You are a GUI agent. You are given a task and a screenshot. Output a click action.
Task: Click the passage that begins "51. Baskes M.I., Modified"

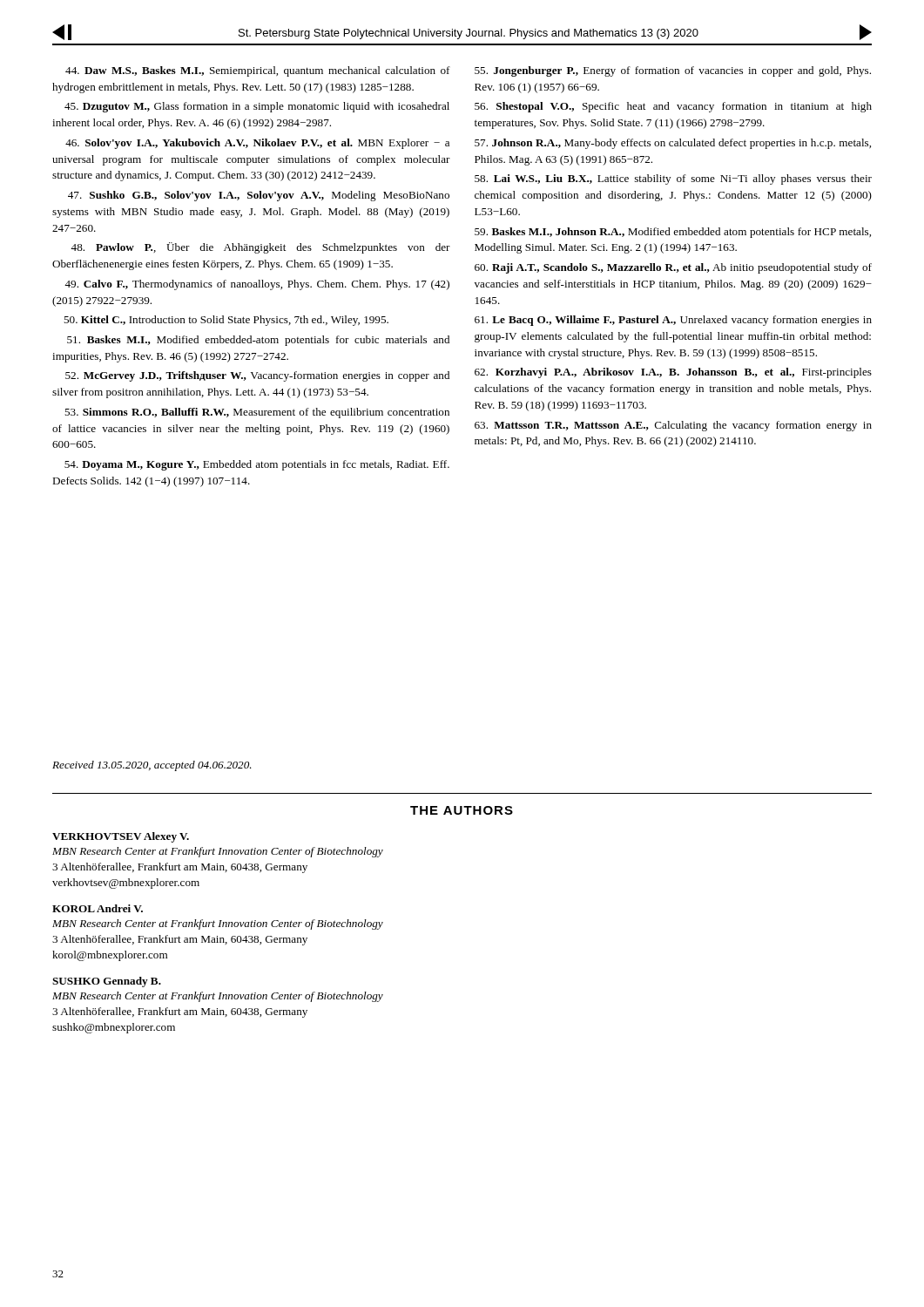point(251,348)
